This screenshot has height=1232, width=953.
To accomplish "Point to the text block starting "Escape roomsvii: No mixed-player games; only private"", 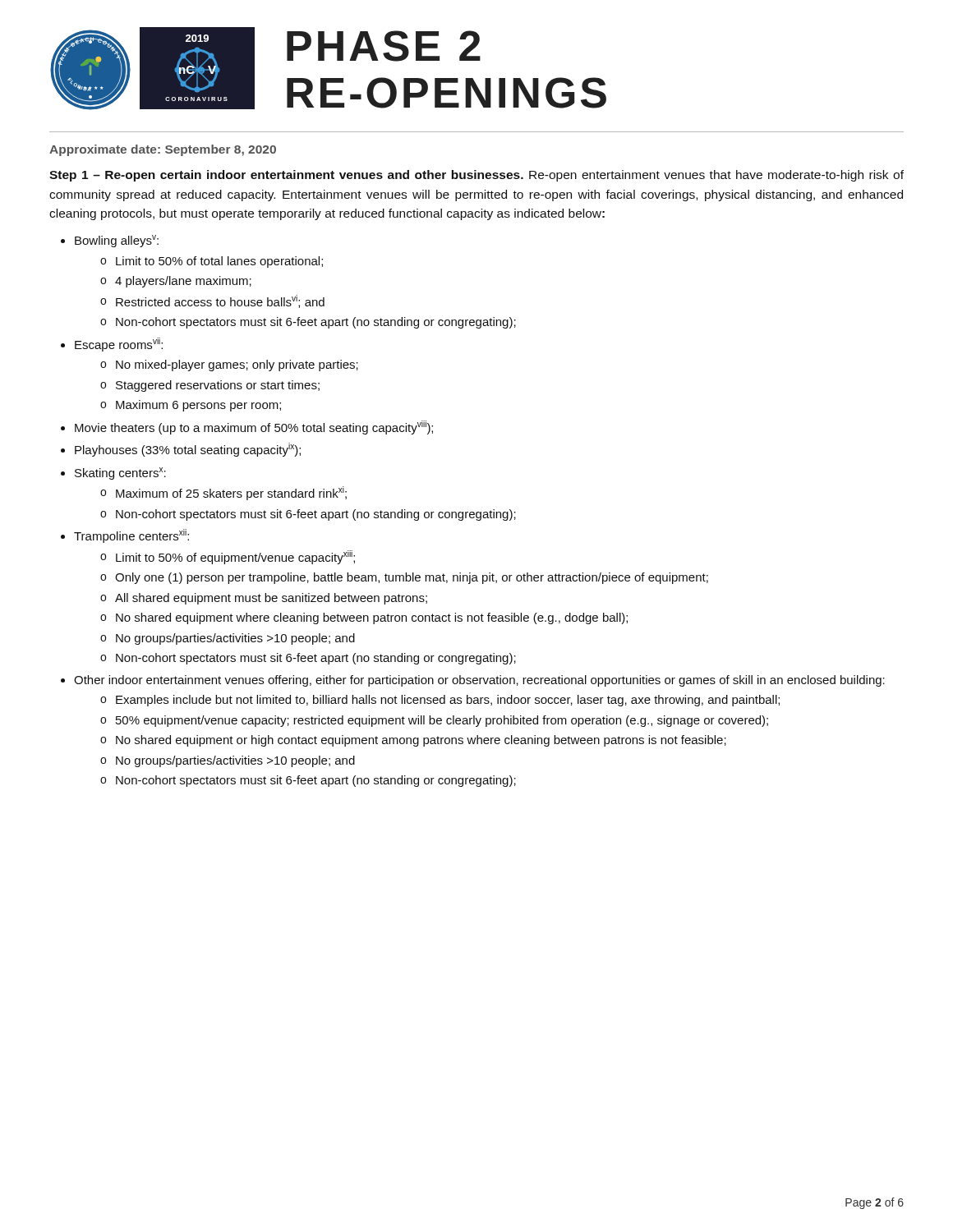I will (119, 345).
